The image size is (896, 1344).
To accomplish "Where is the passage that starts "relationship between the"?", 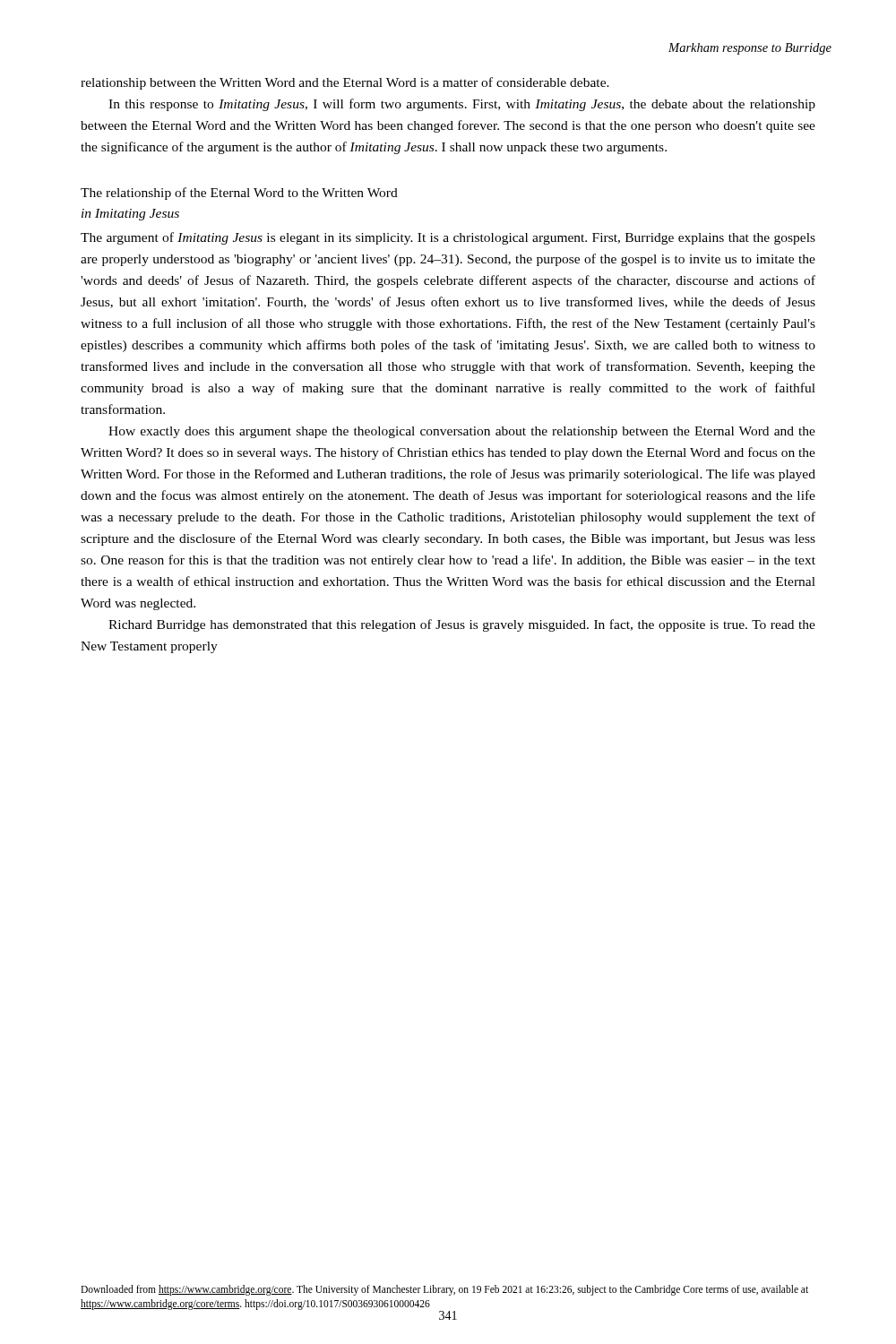I will point(448,82).
